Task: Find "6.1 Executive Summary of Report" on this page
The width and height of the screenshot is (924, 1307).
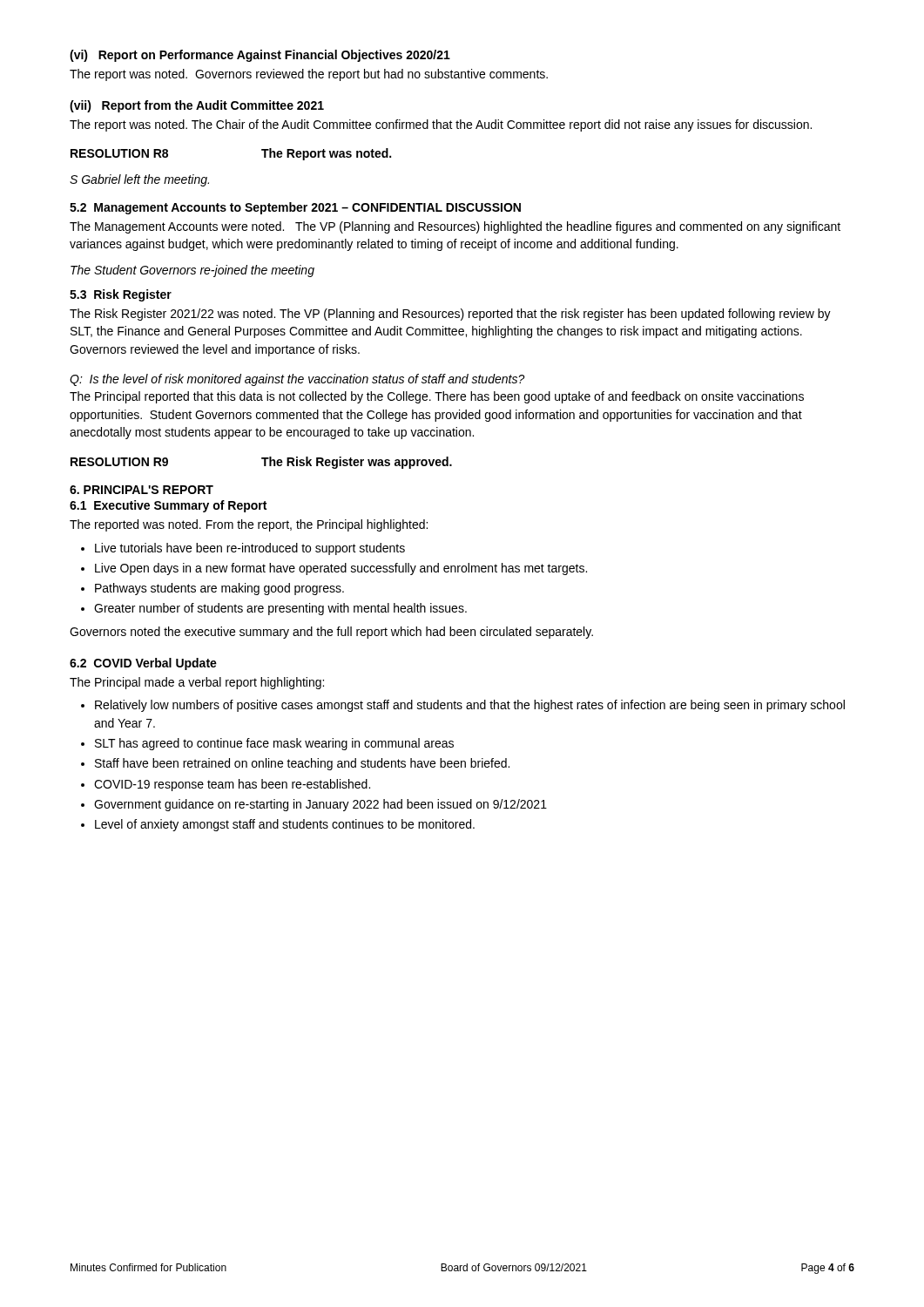Action: coord(168,506)
